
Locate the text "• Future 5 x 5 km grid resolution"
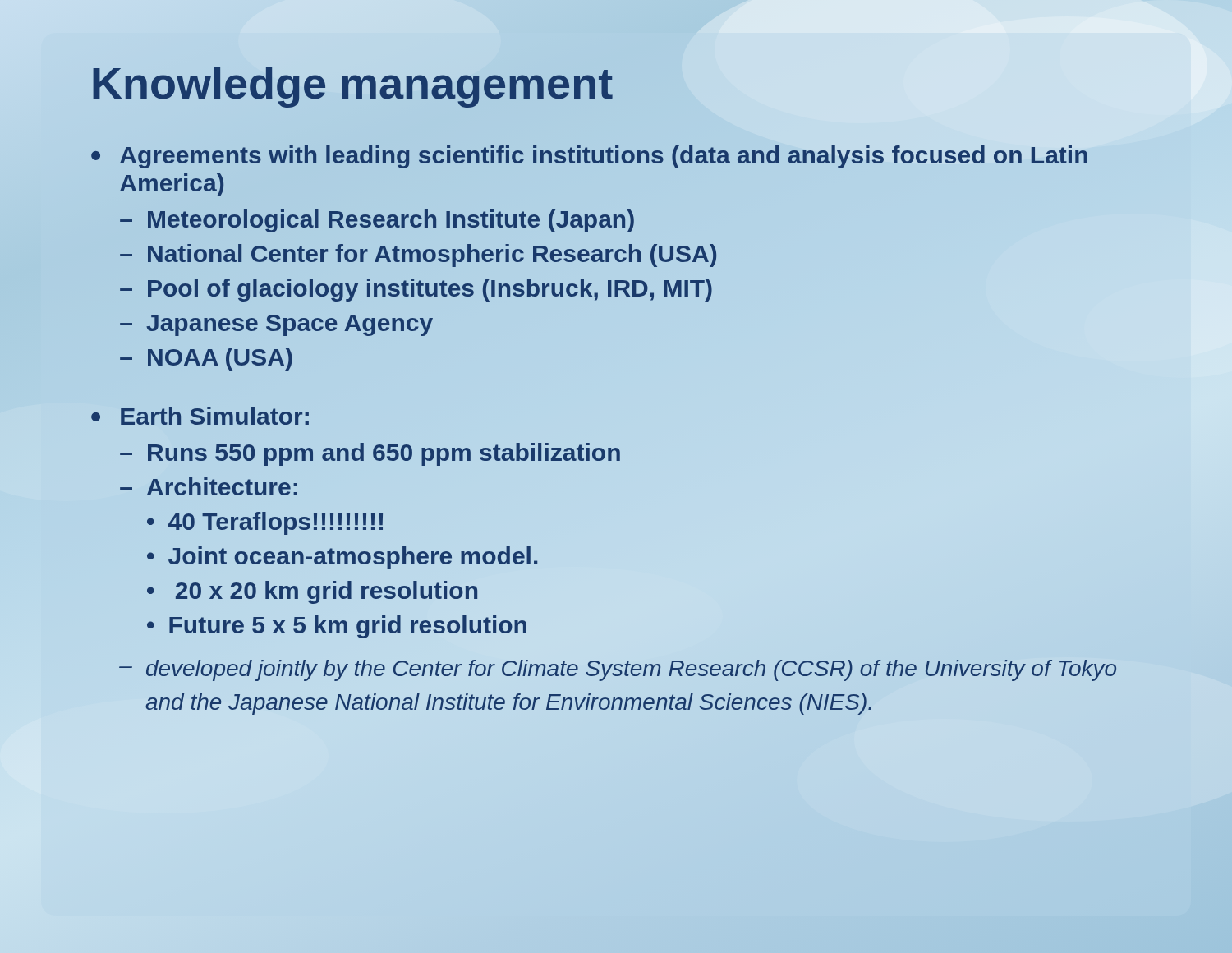(x=337, y=625)
